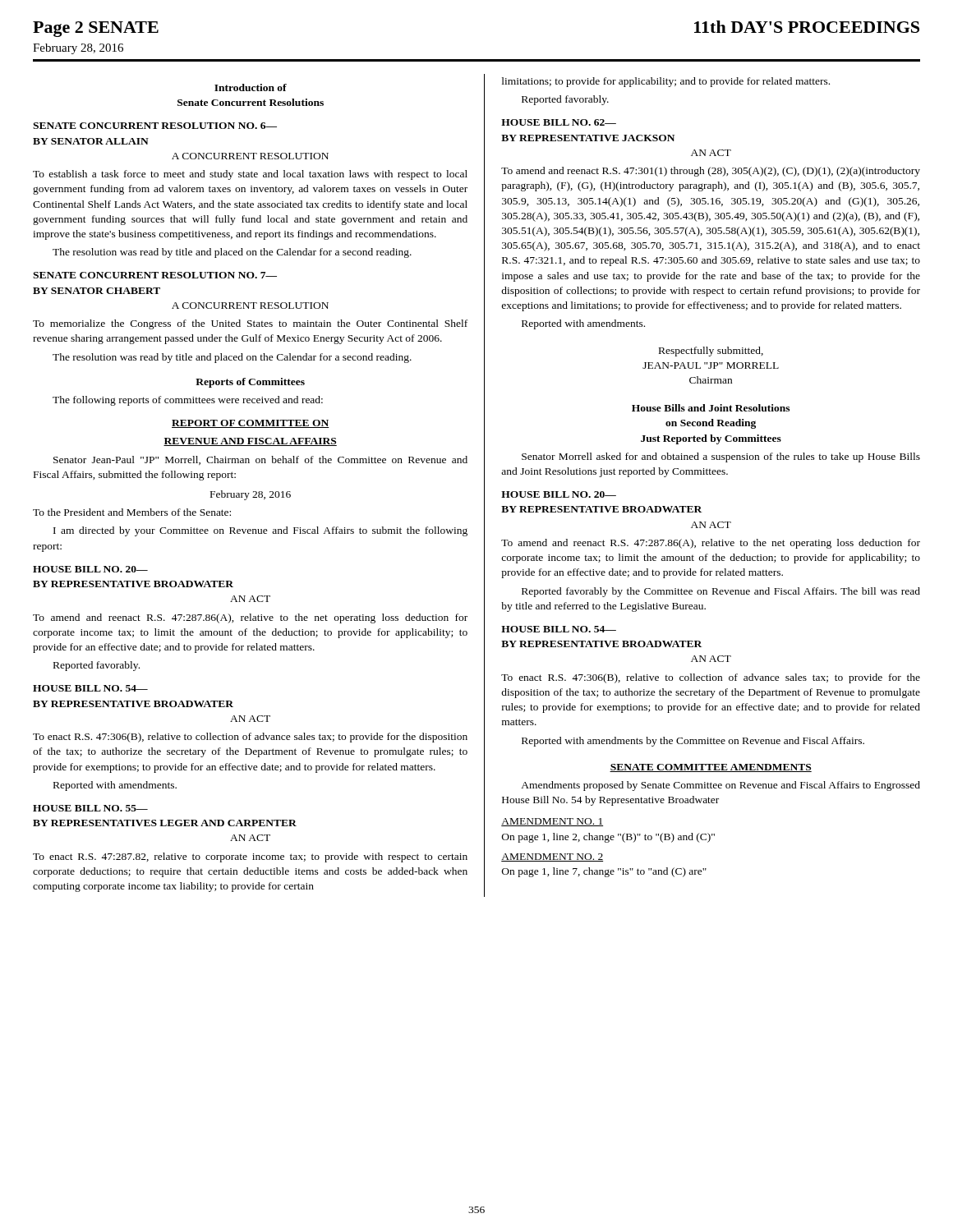Screen dimensions: 1232x953
Task: Locate the block of text that opens with "Respectfully submitted, JEAN-PAUL"
Action: pos(711,365)
